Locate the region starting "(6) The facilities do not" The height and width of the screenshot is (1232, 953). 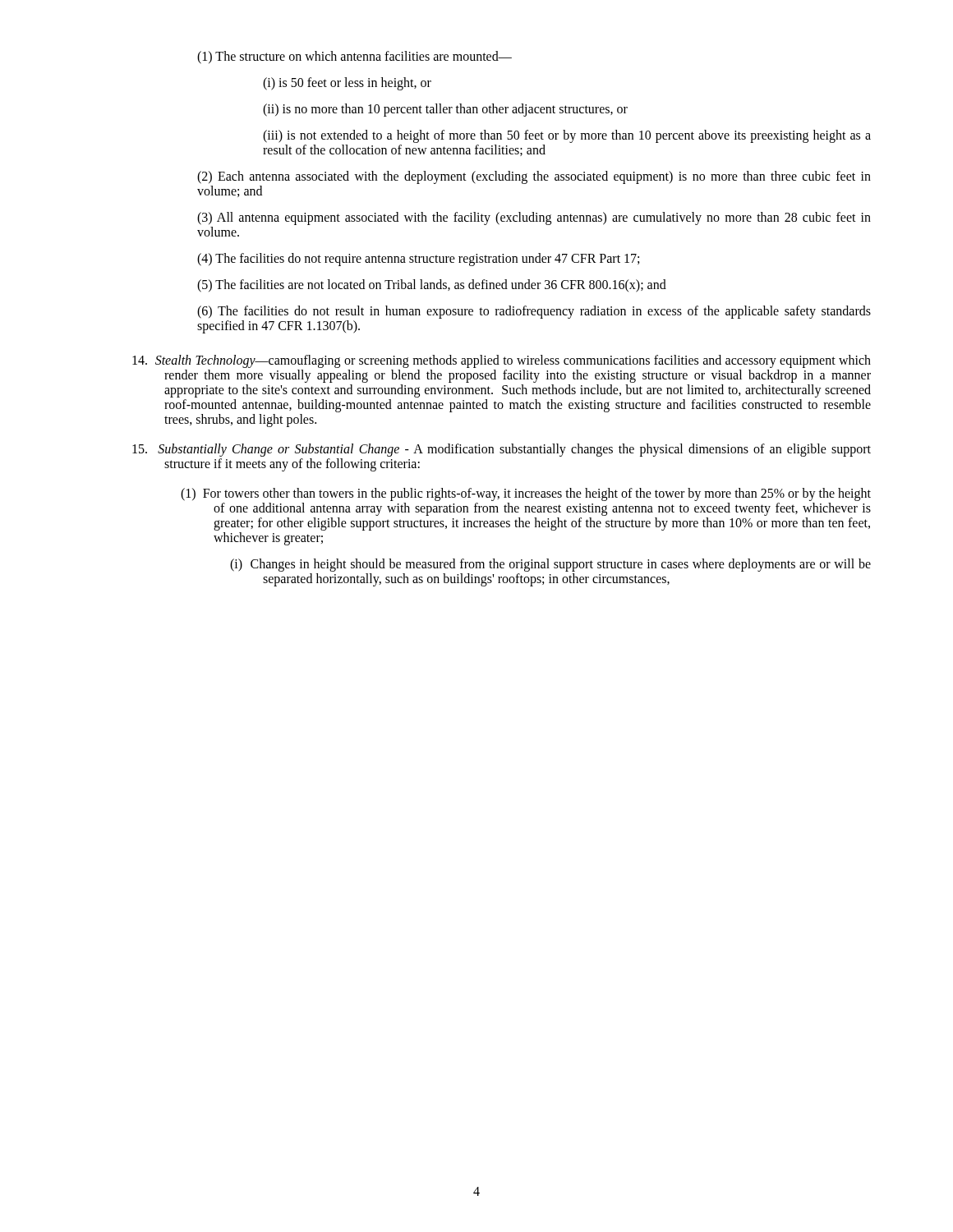[534, 318]
